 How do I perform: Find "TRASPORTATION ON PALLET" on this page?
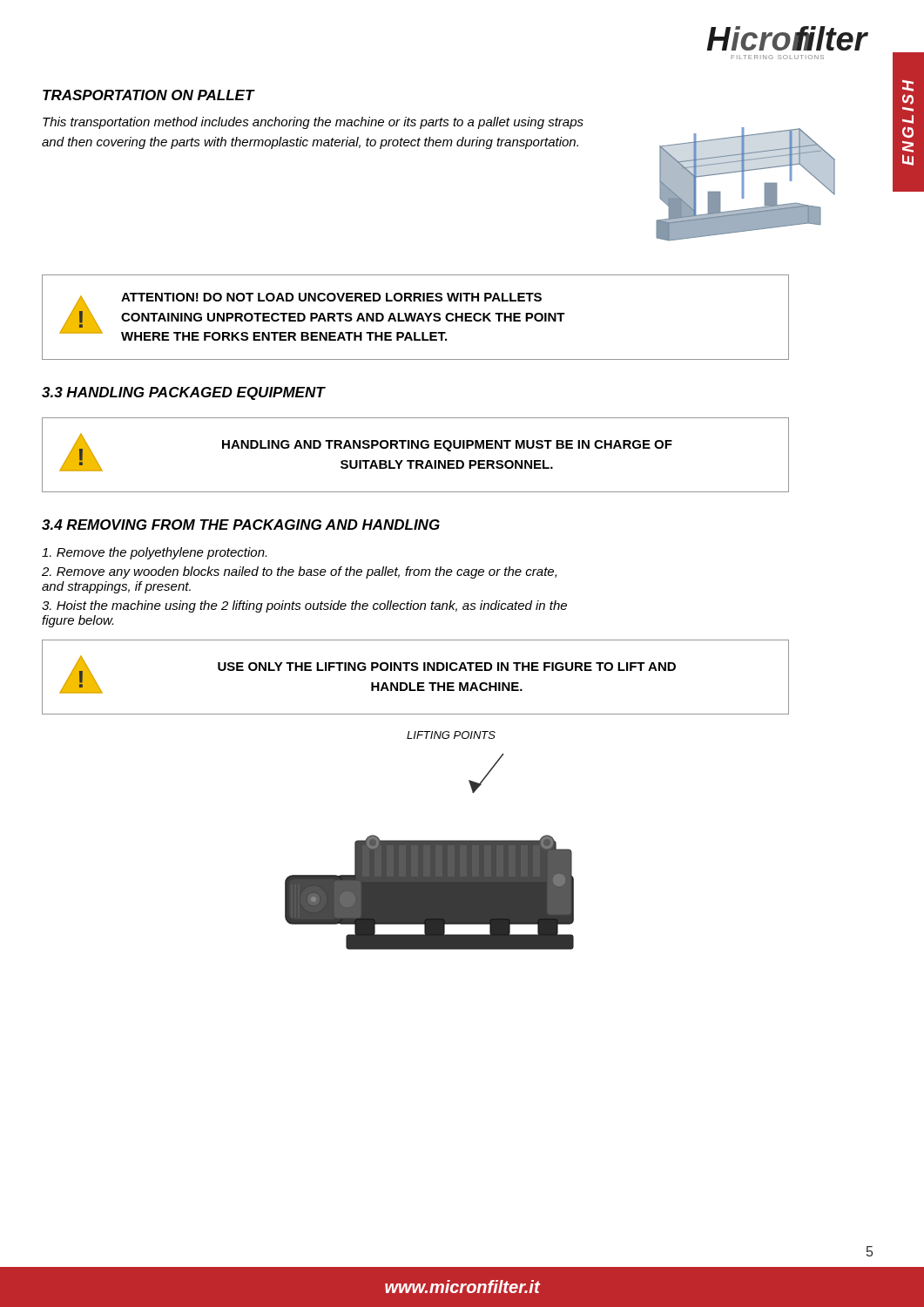point(148,95)
